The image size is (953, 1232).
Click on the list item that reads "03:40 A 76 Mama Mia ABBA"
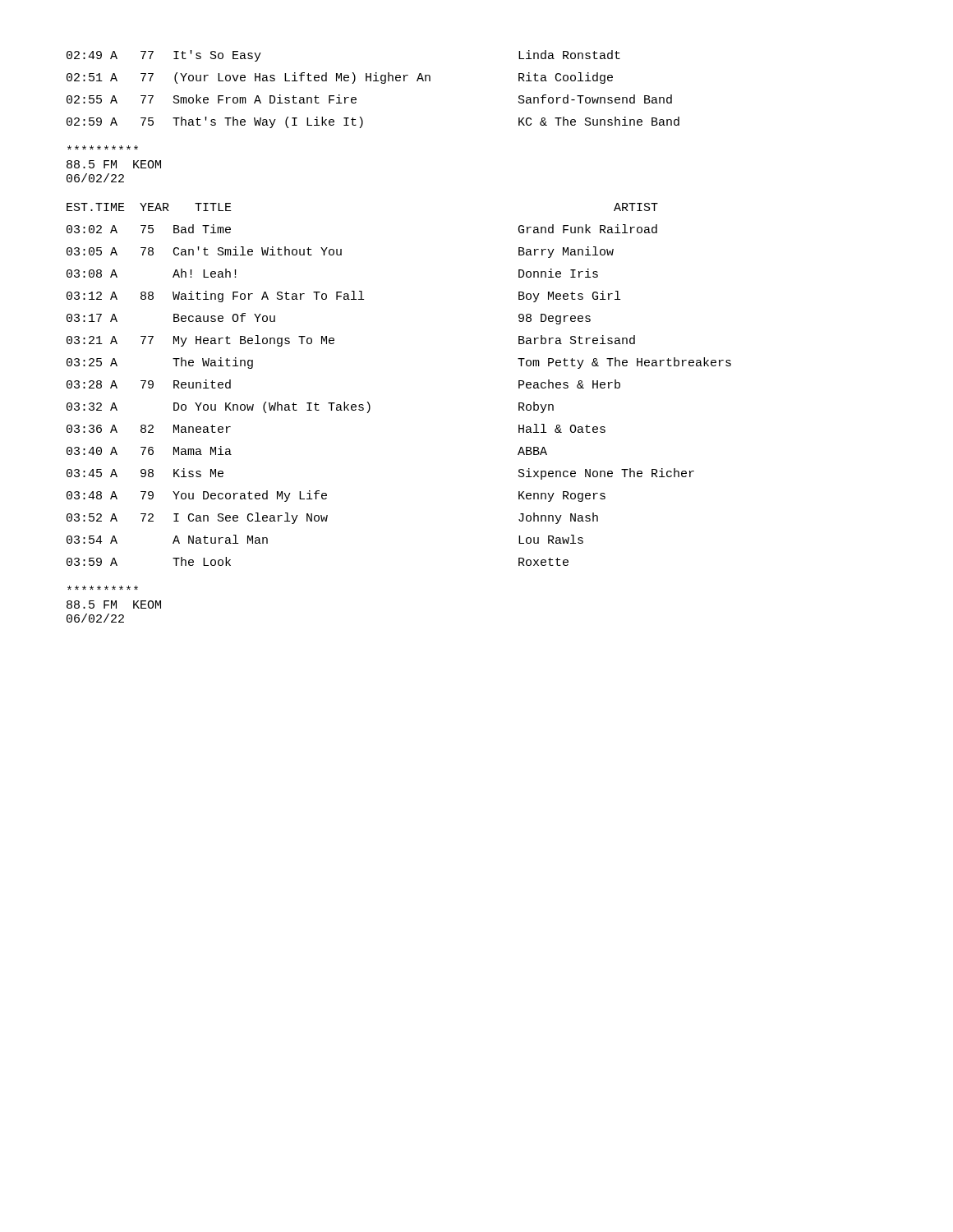92,450
